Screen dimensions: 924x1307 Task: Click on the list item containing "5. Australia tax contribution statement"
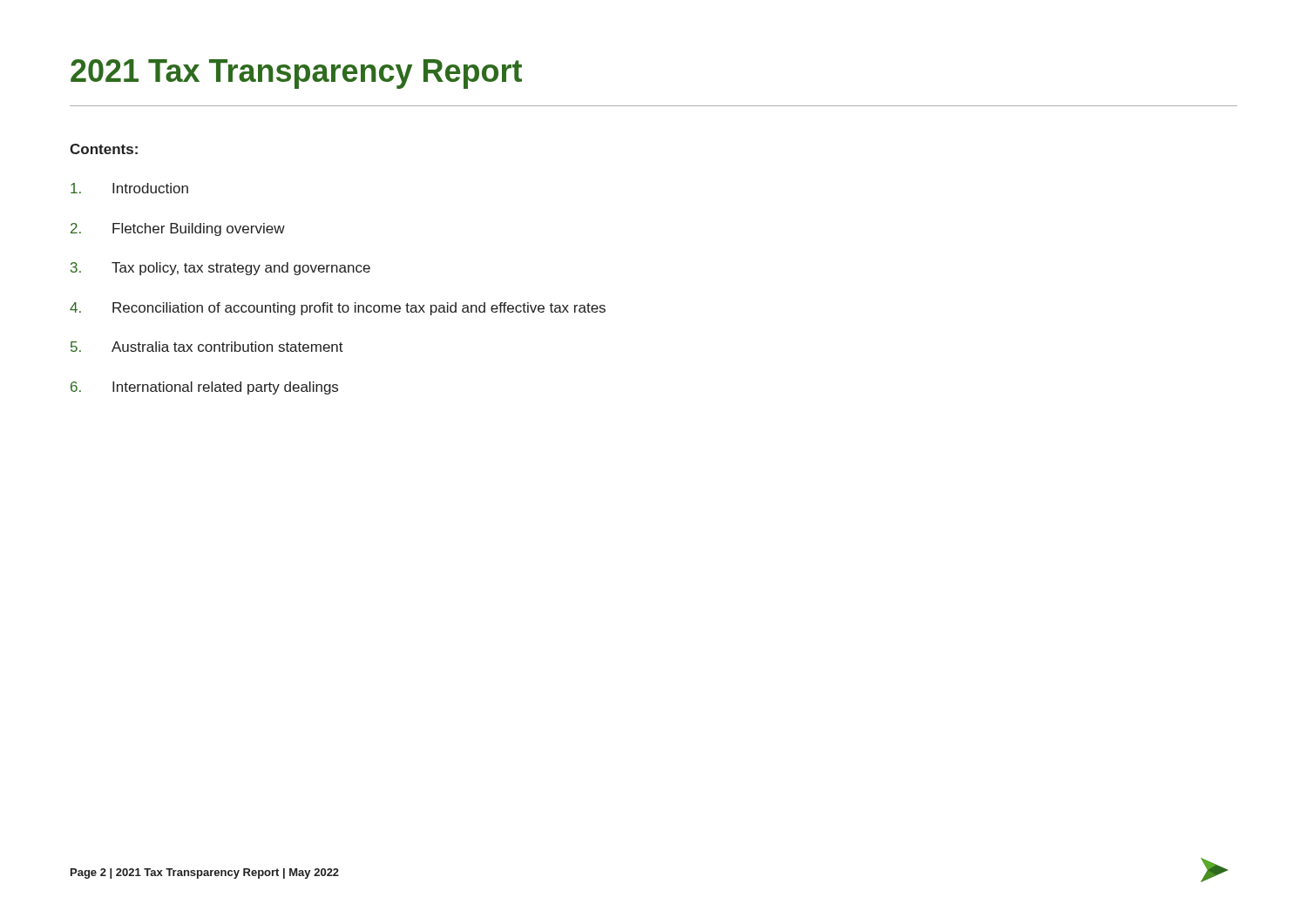tap(206, 347)
